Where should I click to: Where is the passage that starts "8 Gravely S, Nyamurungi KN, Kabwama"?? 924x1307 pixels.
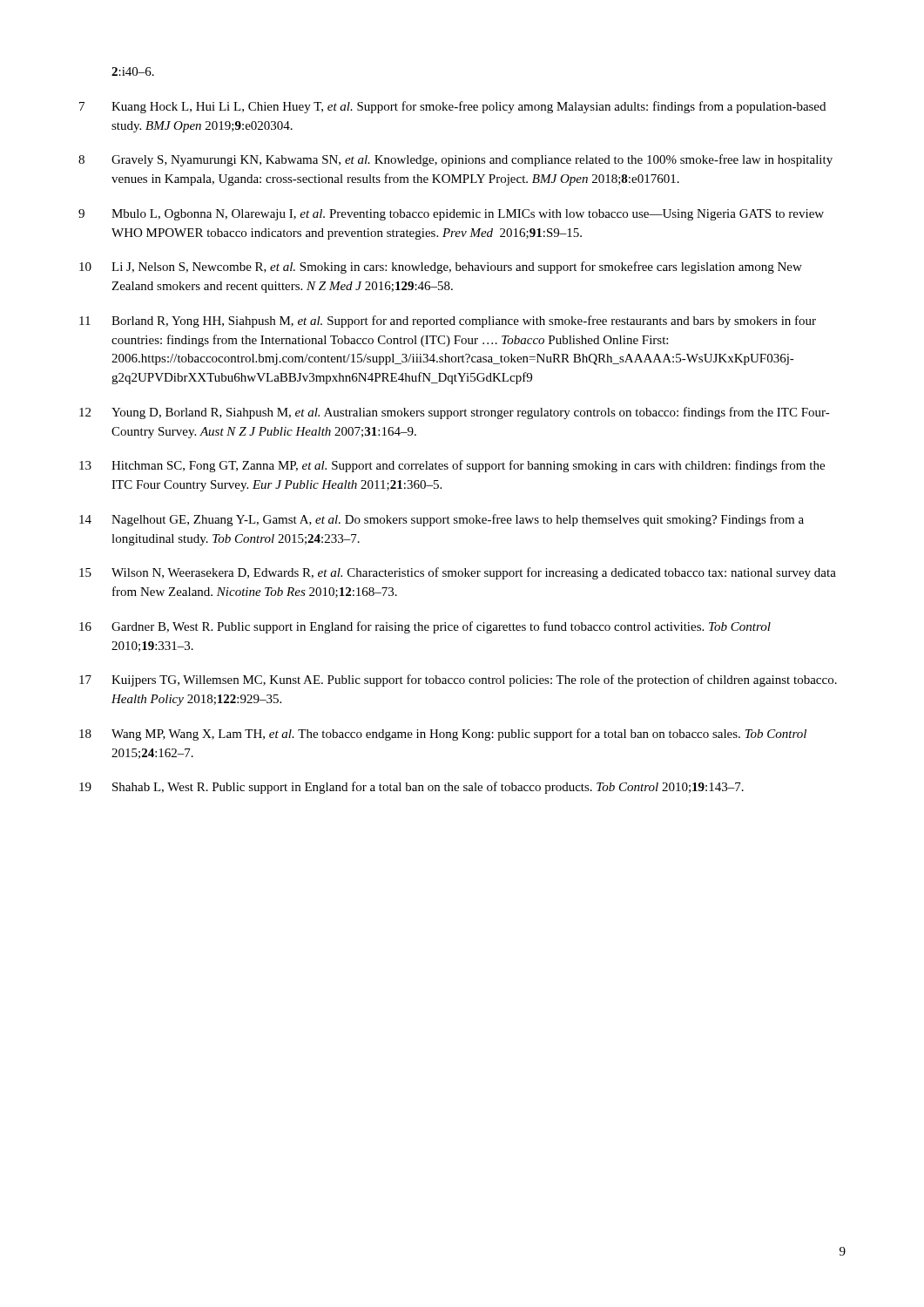pos(462,170)
